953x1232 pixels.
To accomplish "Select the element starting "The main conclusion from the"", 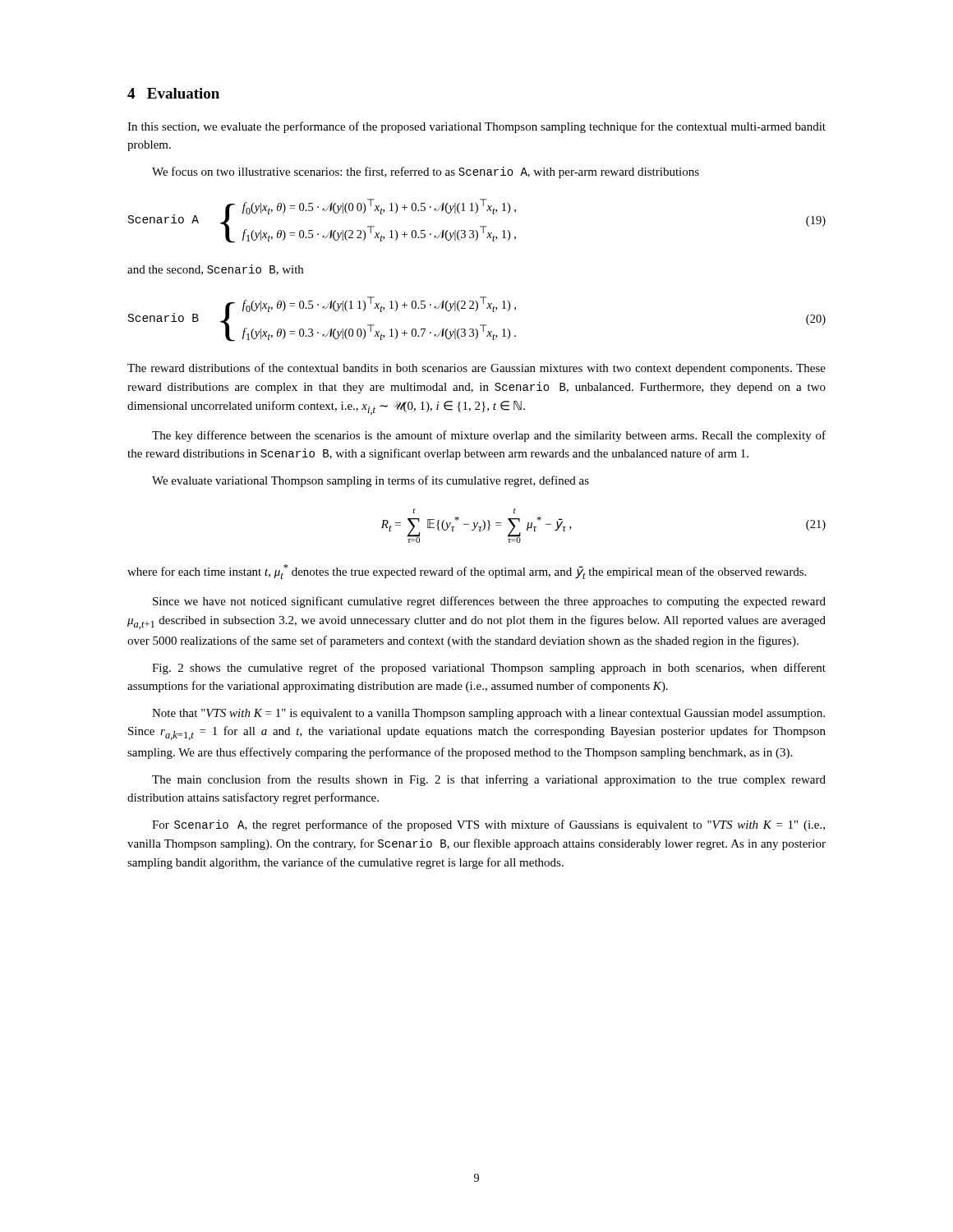I will tap(476, 788).
